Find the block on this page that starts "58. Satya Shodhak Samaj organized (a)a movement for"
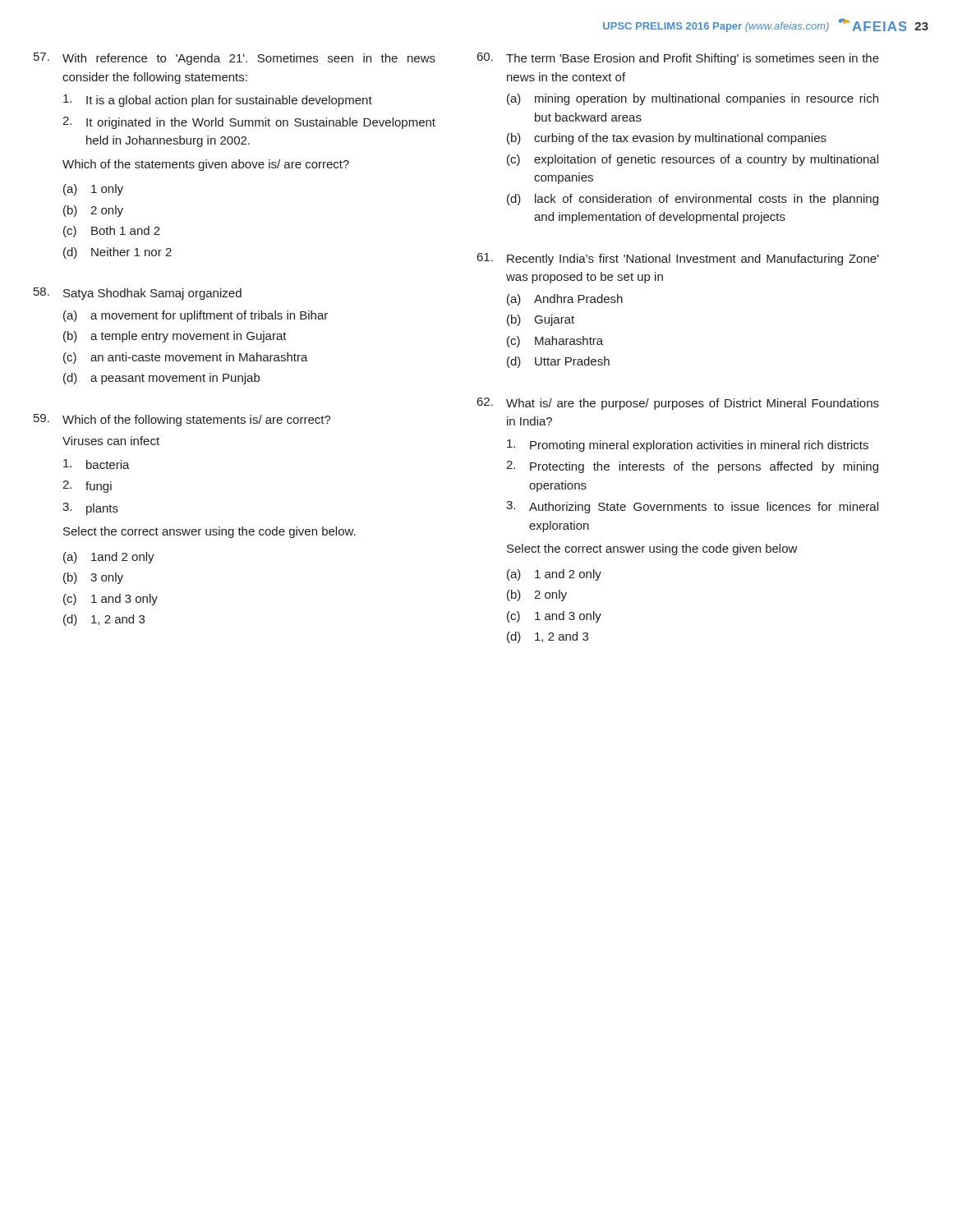 tap(234, 336)
